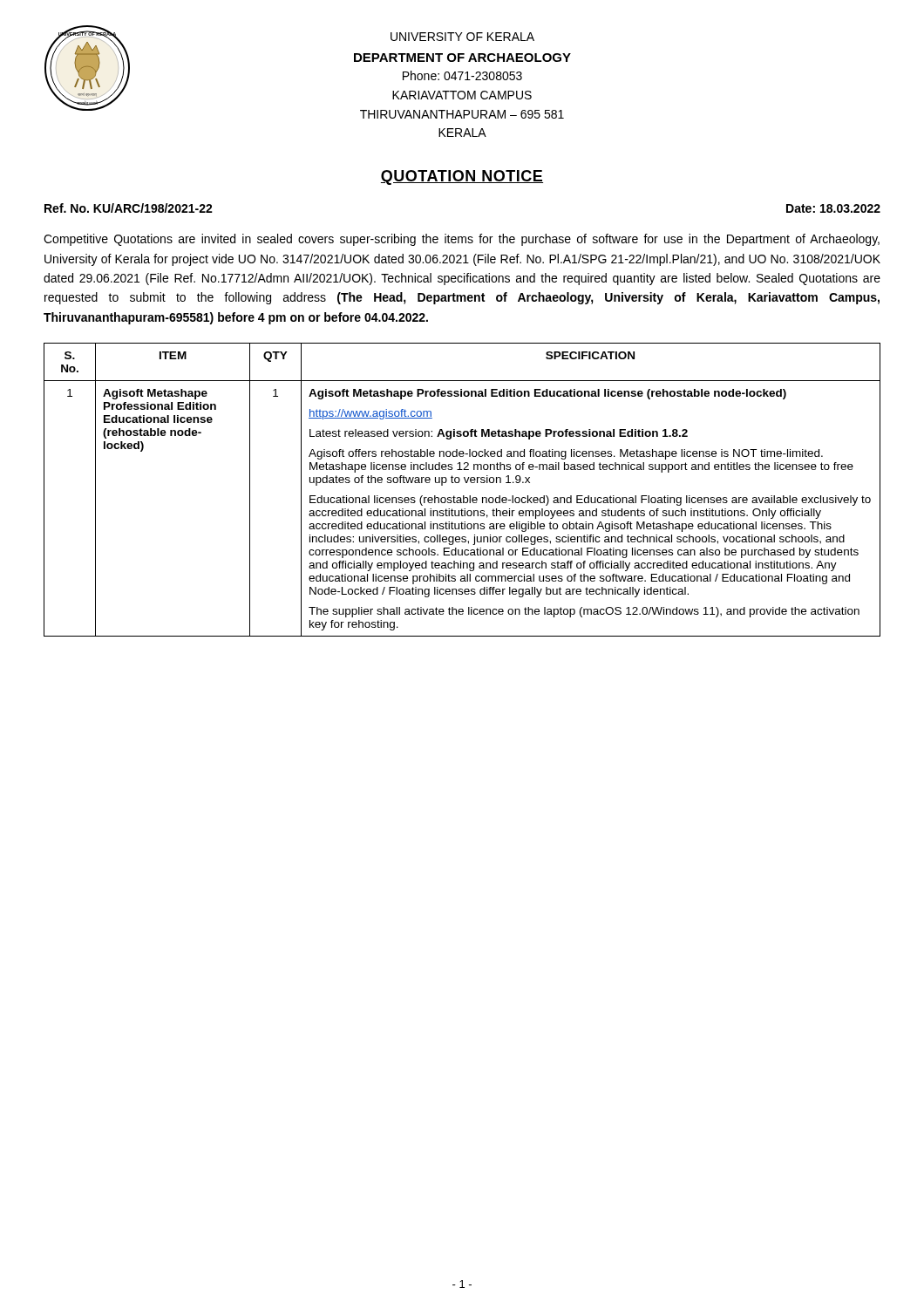
Task: Locate the region starting "Competitive Quotations are"
Action: pyautogui.click(x=462, y=278)
